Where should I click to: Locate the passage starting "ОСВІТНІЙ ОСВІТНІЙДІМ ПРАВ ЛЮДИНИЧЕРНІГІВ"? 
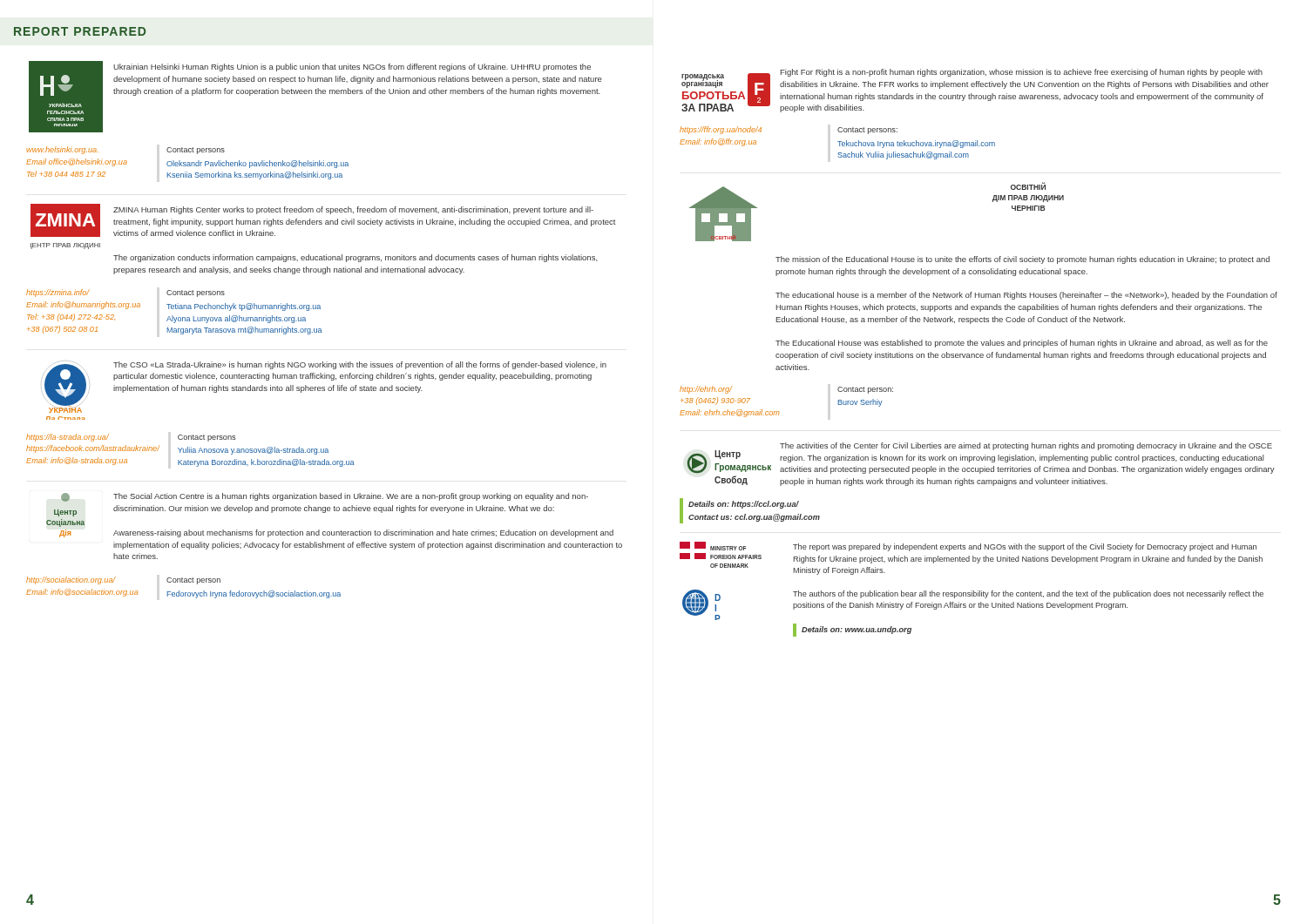980,215
